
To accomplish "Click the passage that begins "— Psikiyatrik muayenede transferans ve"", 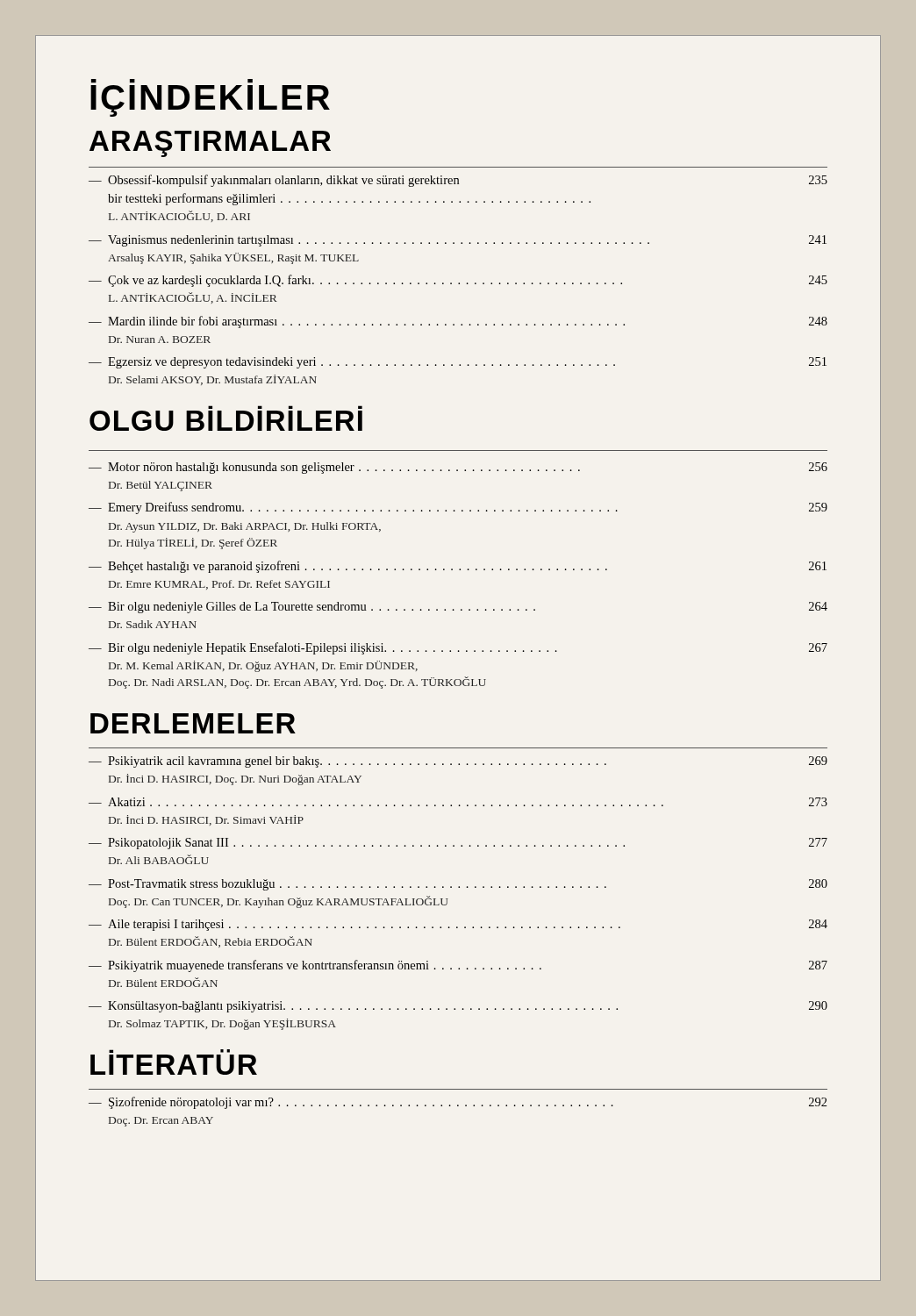I will click(458, 976).
